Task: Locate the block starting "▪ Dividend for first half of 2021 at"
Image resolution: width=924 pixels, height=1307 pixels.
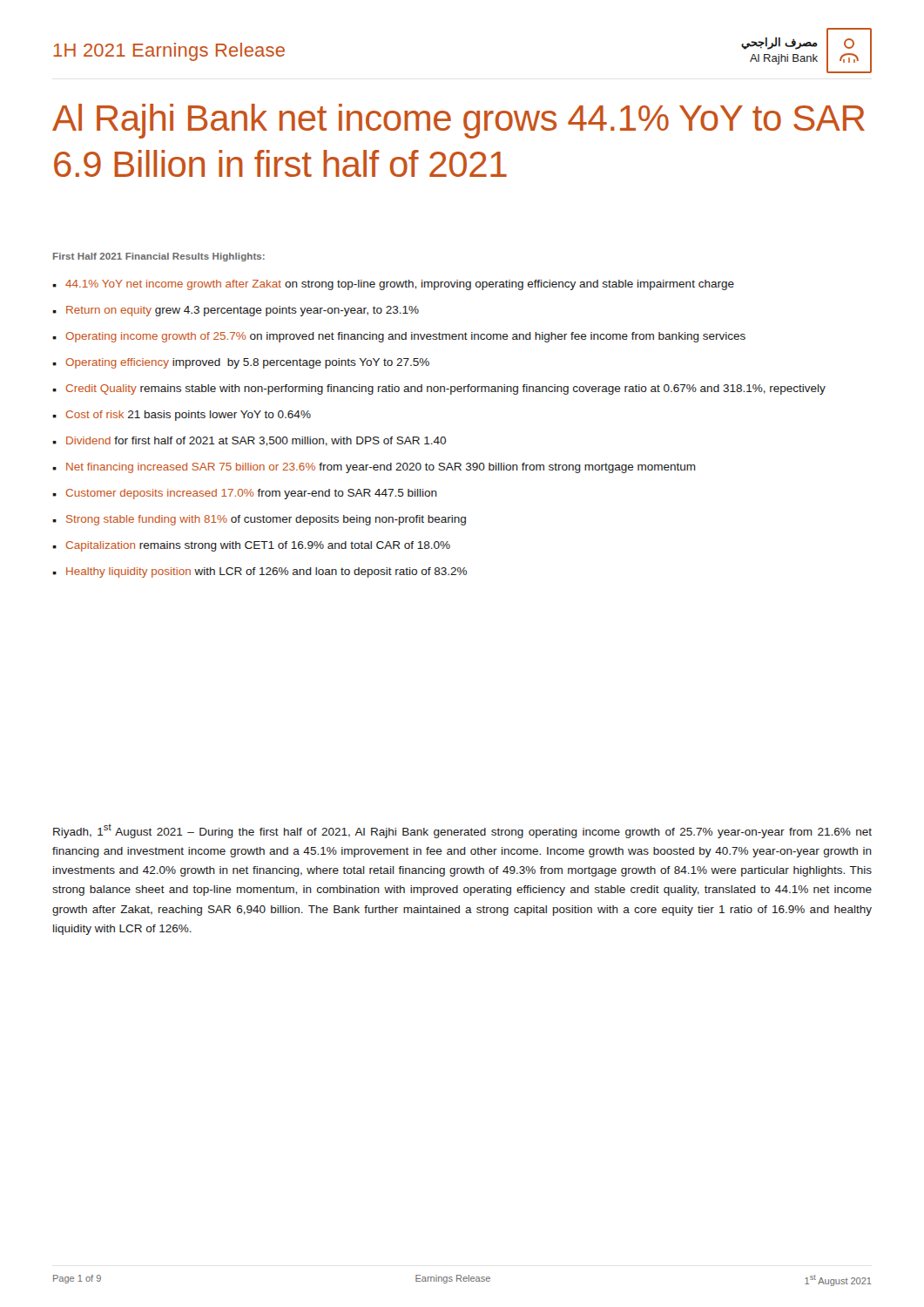Action: coord(249,442)
